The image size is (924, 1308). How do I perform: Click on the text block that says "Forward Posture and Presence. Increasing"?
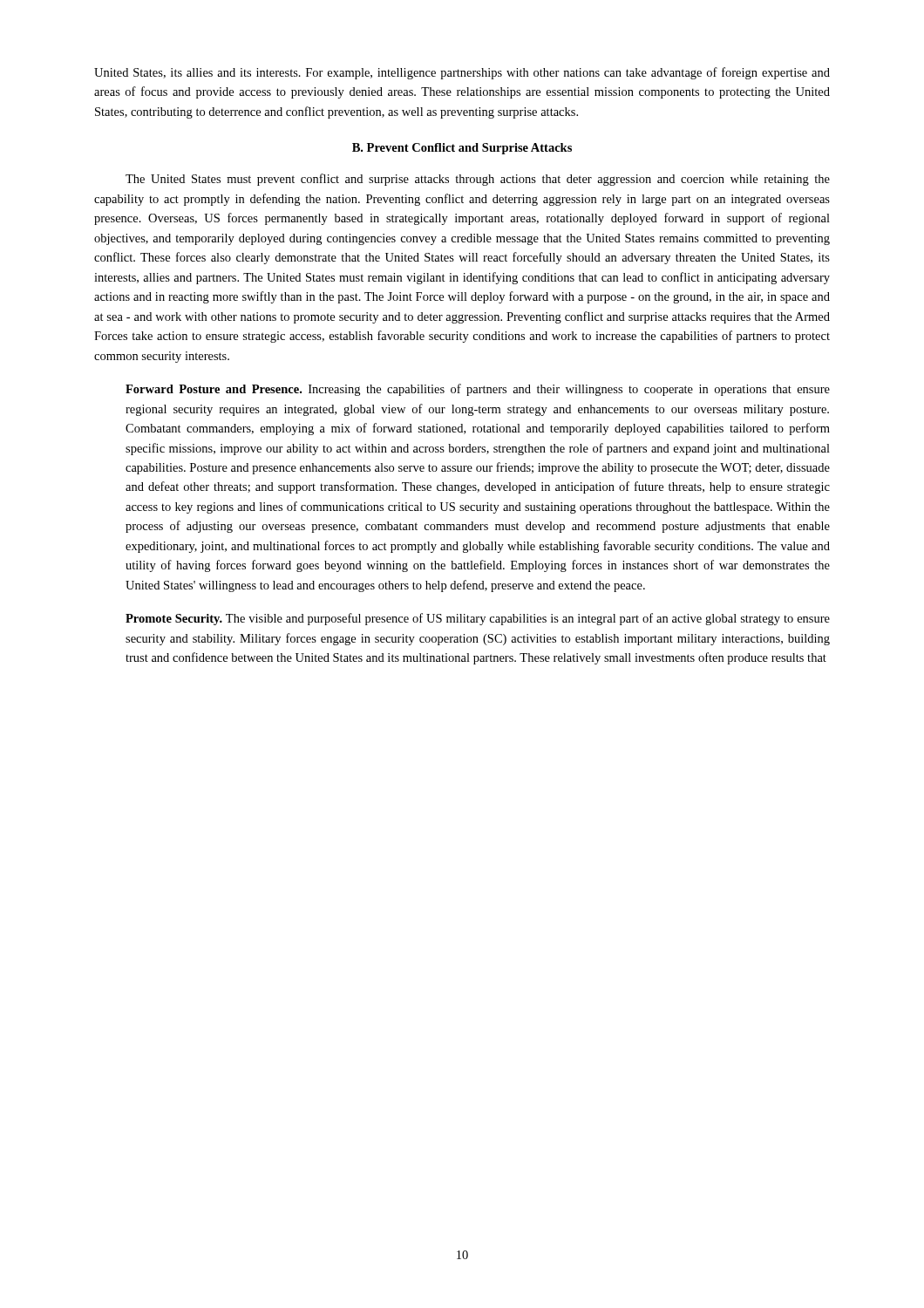coord(478,487)
